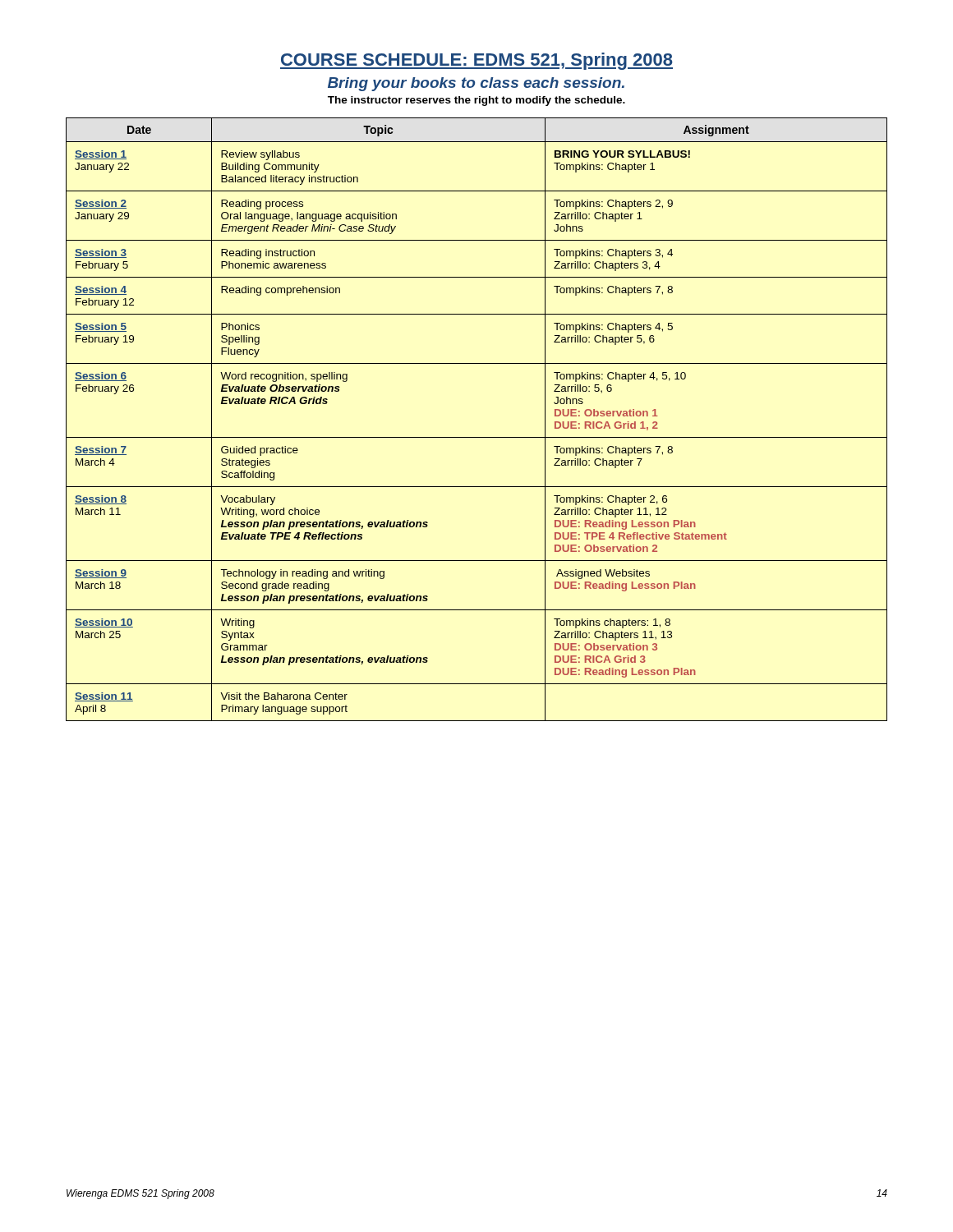
Task: Select the text block containing "The instructor reserves the right to modify"
Action: 476,100
